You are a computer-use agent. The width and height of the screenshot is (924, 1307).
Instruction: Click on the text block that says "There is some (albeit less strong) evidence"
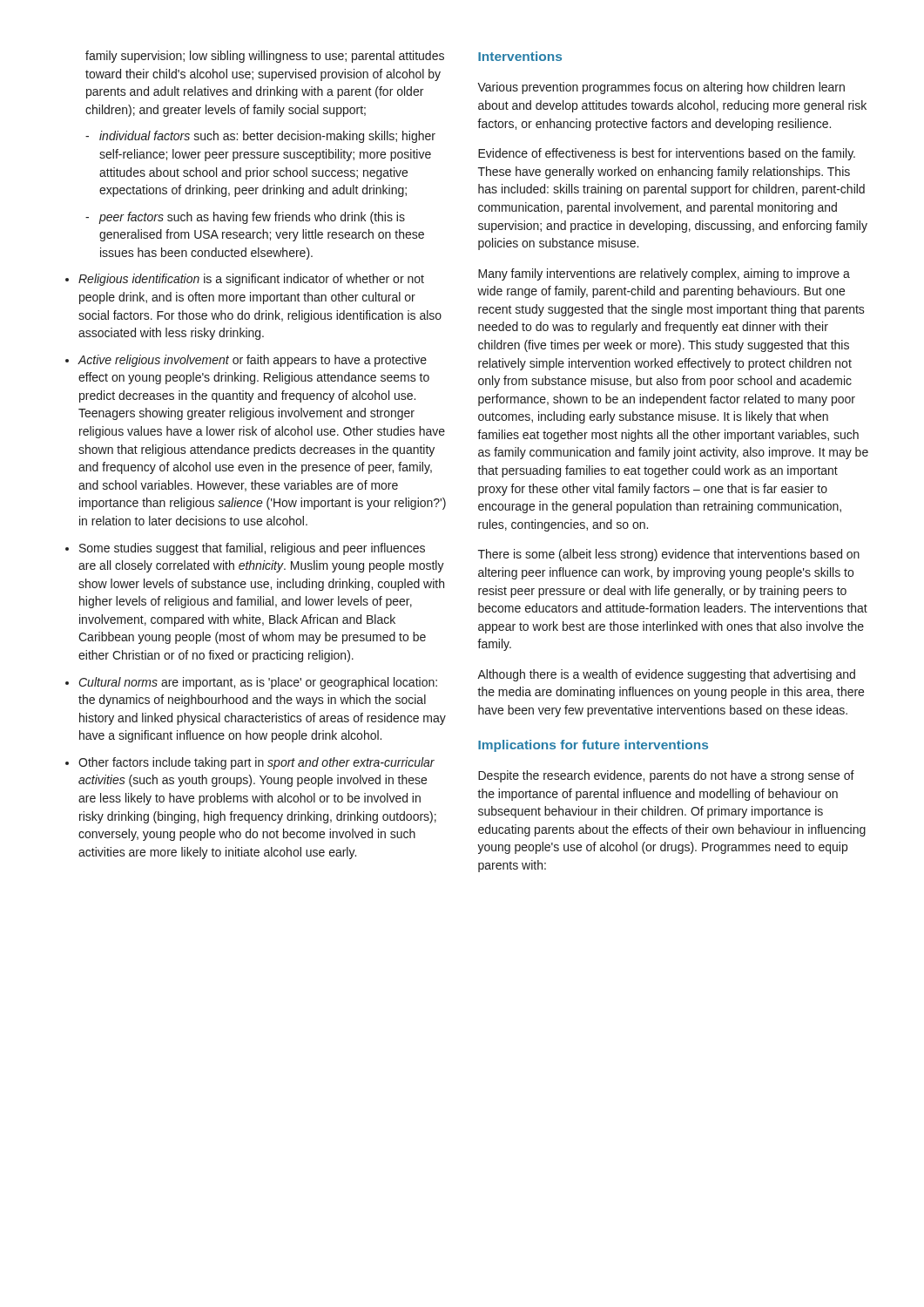pyautogui.click(x=674, y=600)
